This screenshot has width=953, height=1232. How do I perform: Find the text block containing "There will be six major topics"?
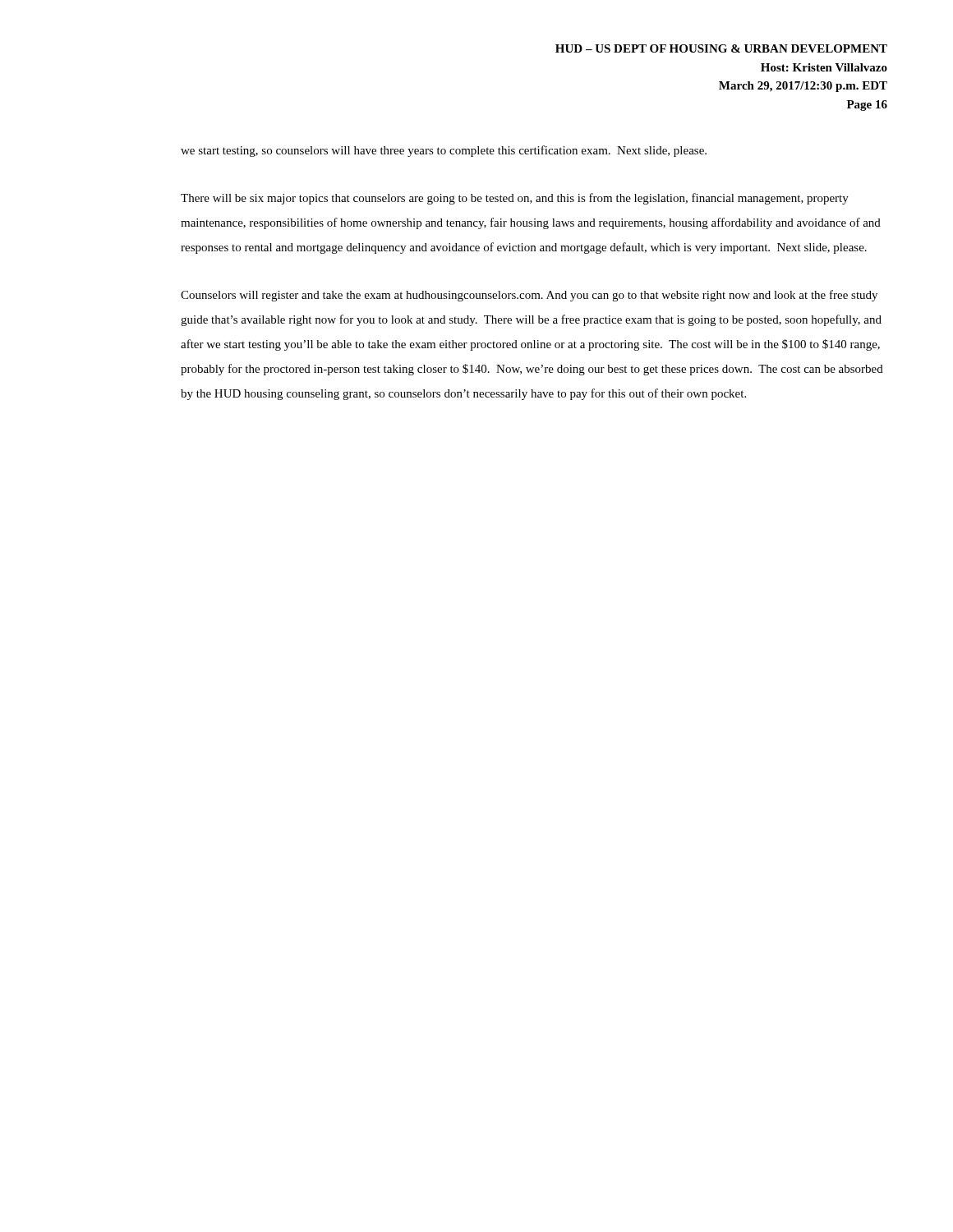coord(531,223)
